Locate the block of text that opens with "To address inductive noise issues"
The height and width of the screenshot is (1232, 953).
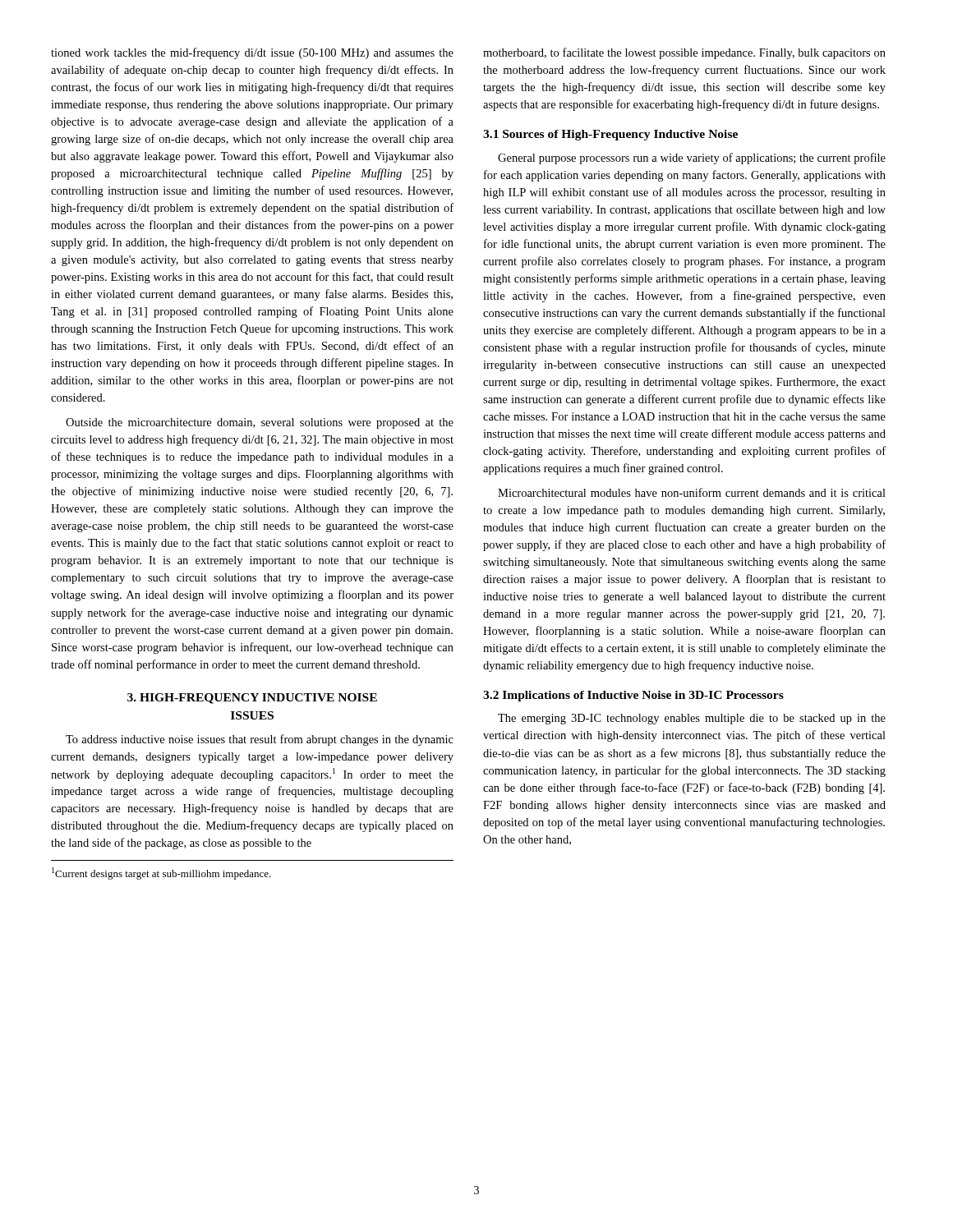(252, 791)
